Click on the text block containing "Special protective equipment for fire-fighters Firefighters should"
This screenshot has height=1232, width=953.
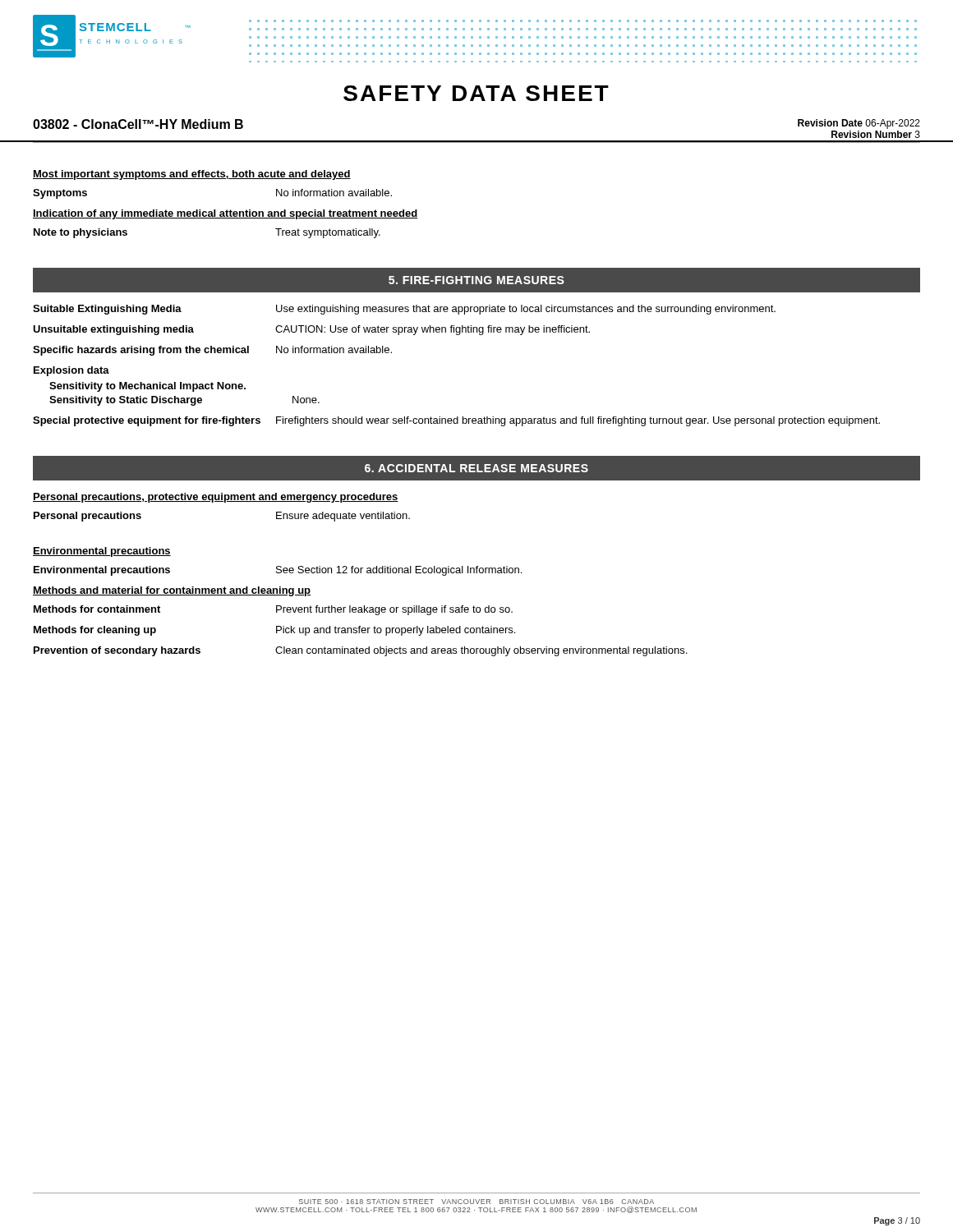click(476, 420)
